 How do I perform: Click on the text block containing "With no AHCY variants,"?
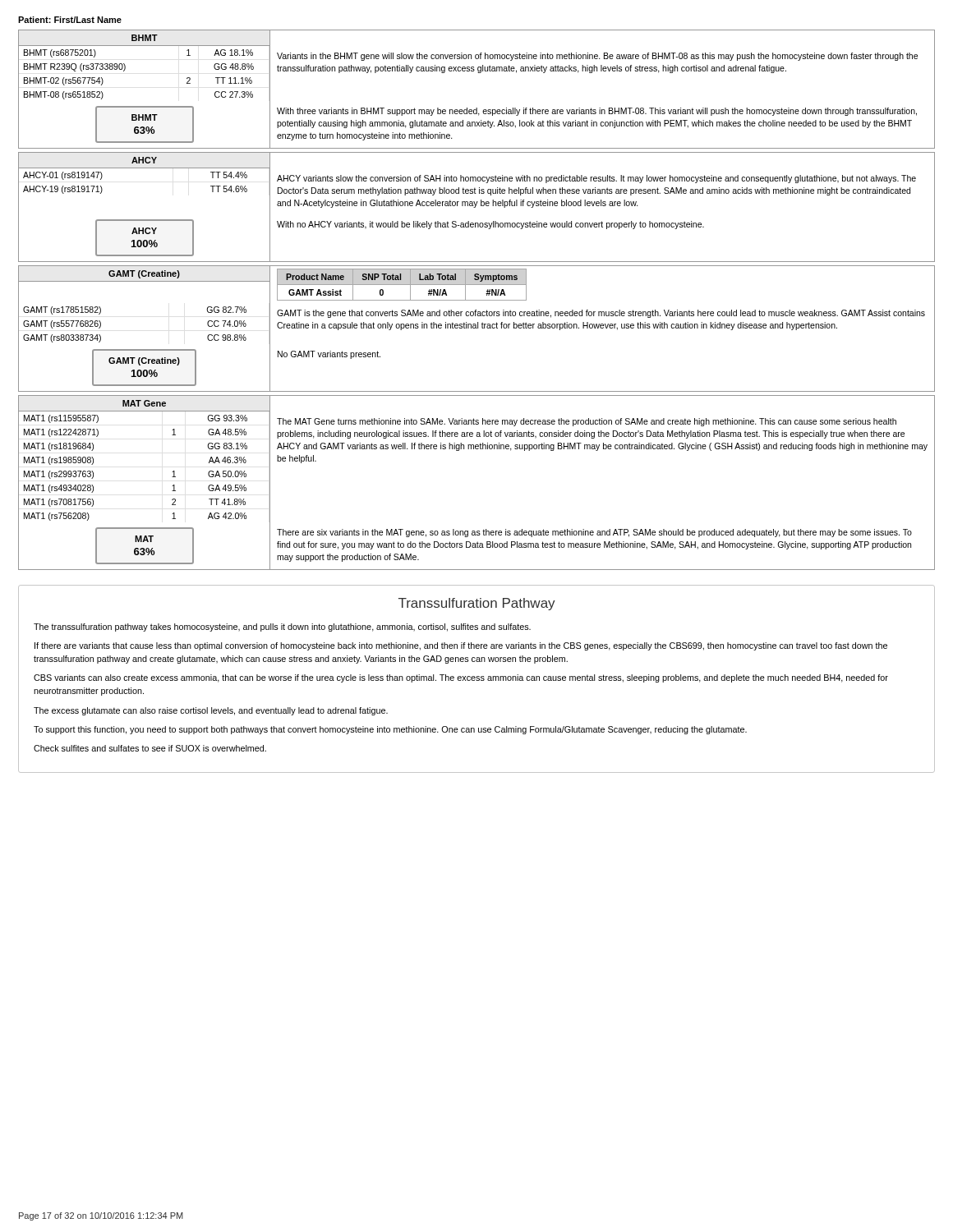coord(491,224)
